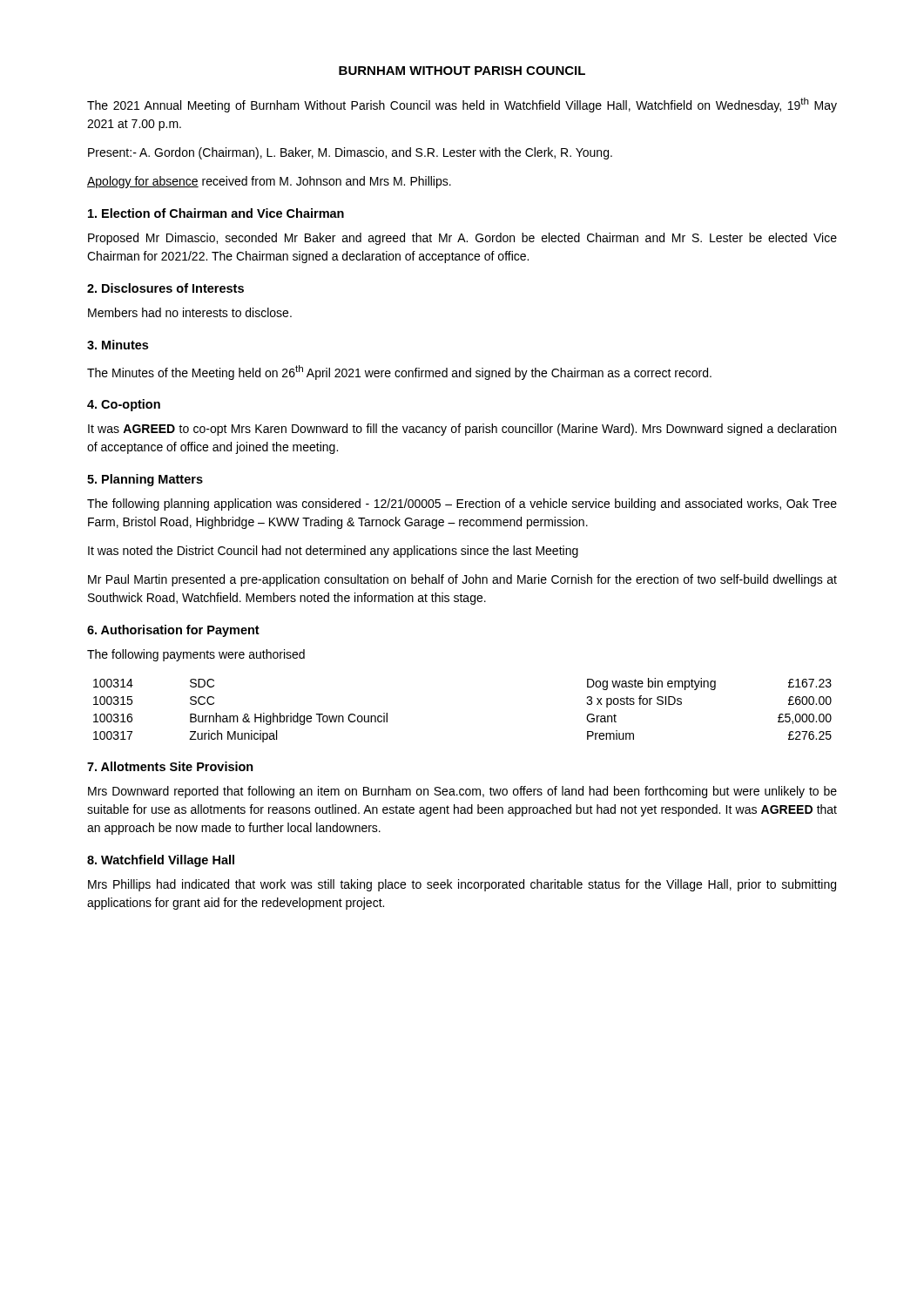The height and width of the screenshot is (1307, 924).
Task: Click on the block starting "Members had no interests to"
Action: point(190,313)
